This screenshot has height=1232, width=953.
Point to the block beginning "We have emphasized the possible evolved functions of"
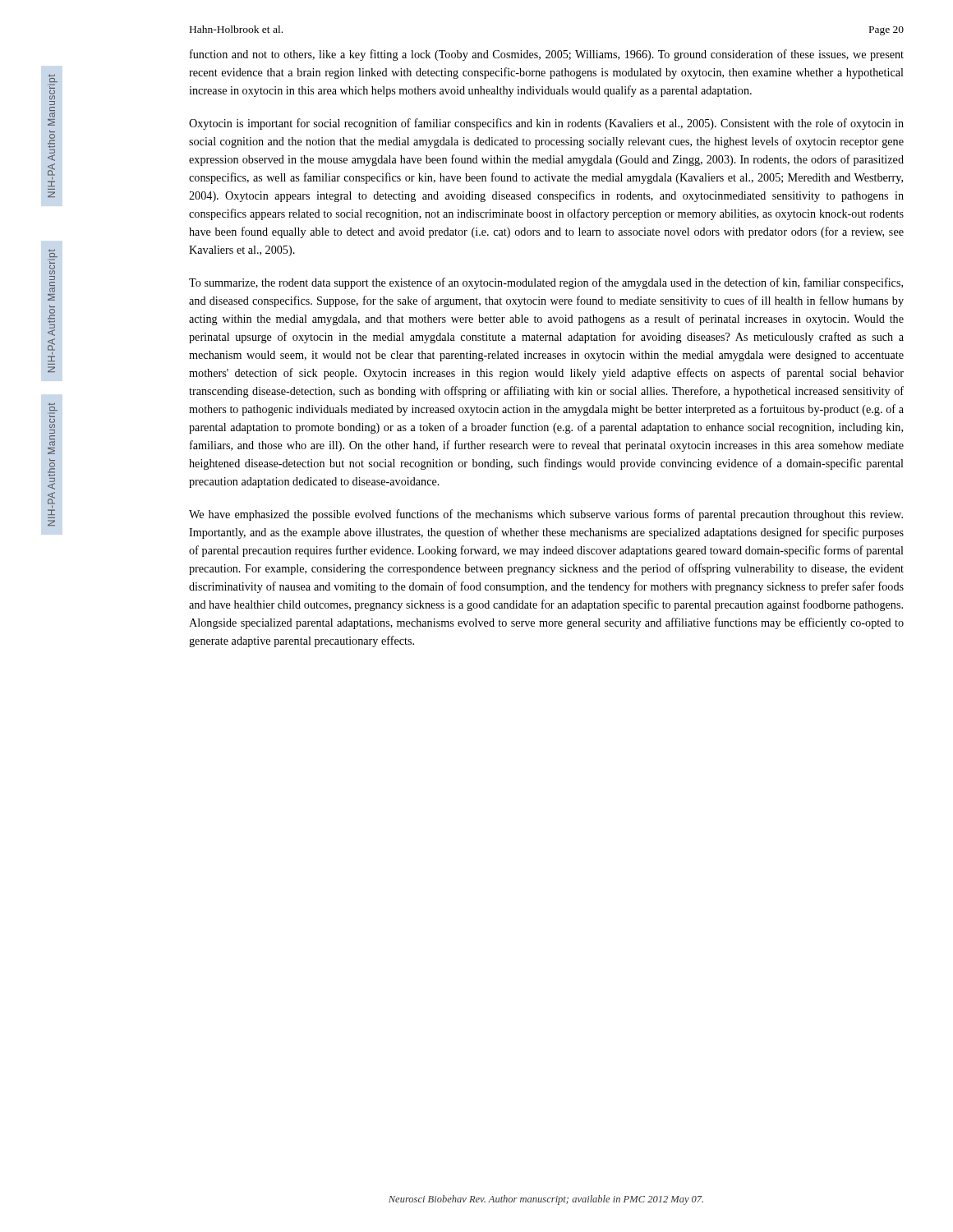[x=546, y=577]
